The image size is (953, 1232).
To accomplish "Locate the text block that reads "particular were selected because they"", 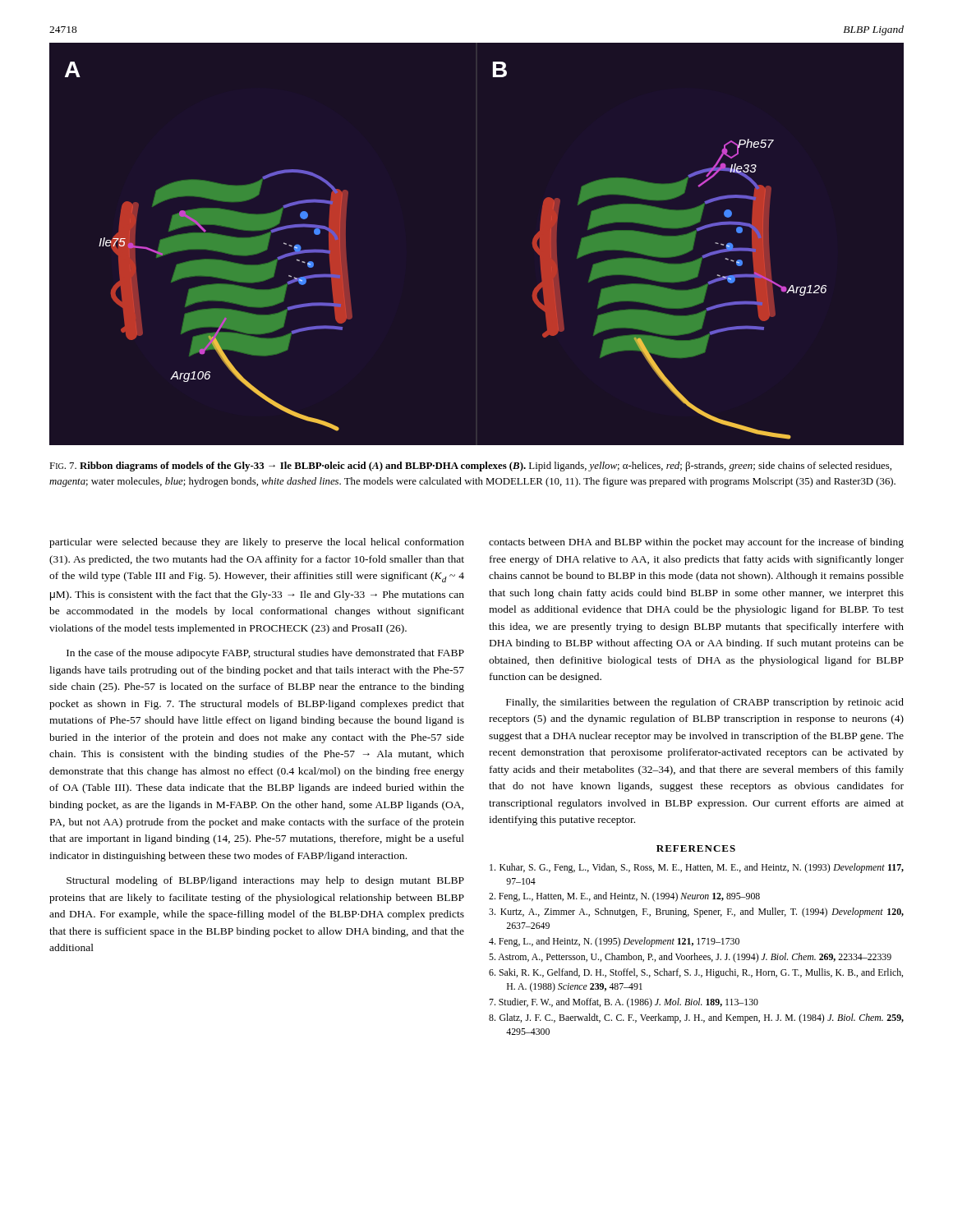I will pyautogui.click(x=257, y=745).
